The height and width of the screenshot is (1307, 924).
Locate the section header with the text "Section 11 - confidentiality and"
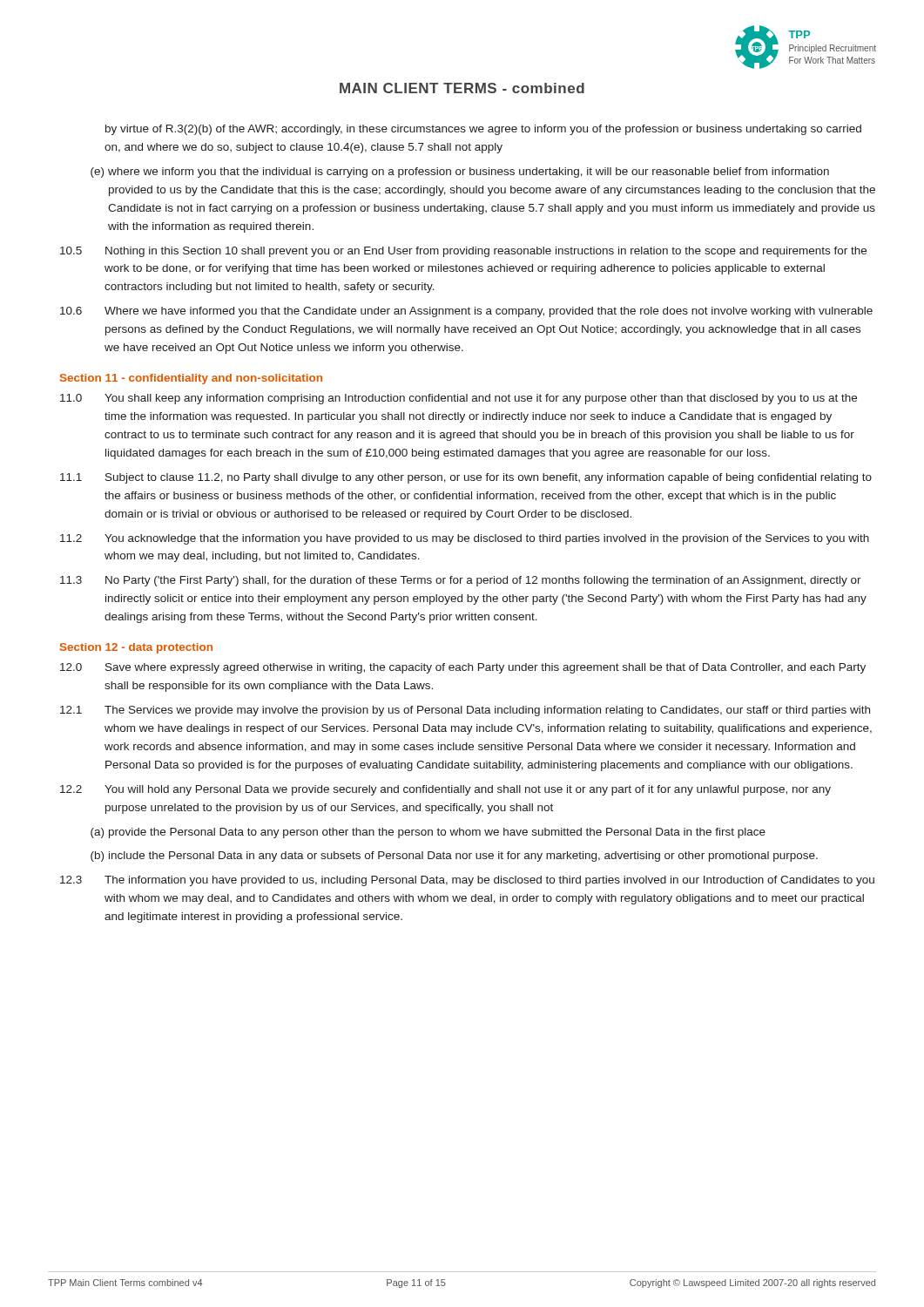191,378
